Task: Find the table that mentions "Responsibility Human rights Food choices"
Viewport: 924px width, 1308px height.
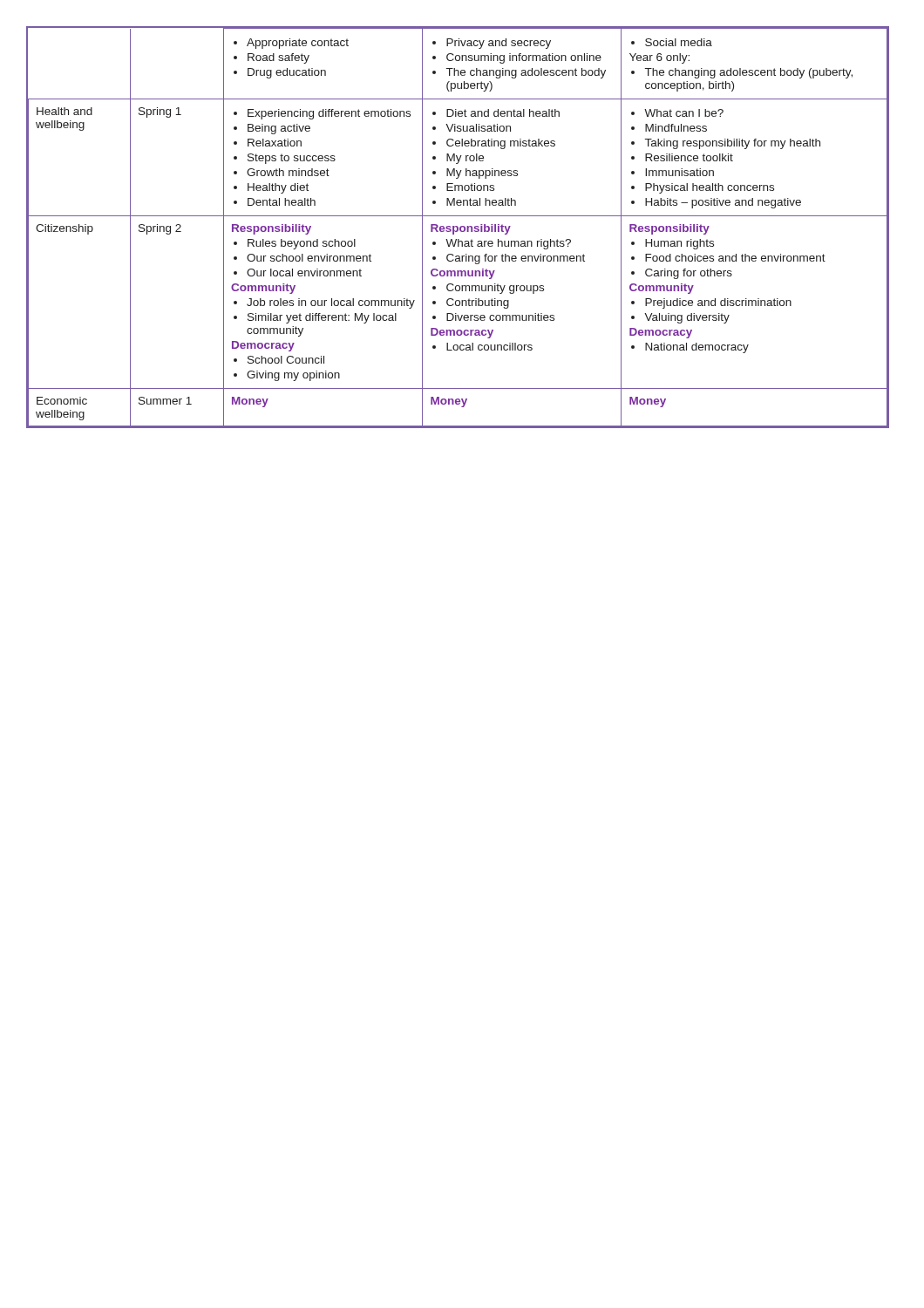Action: click(x=458, y=227)
